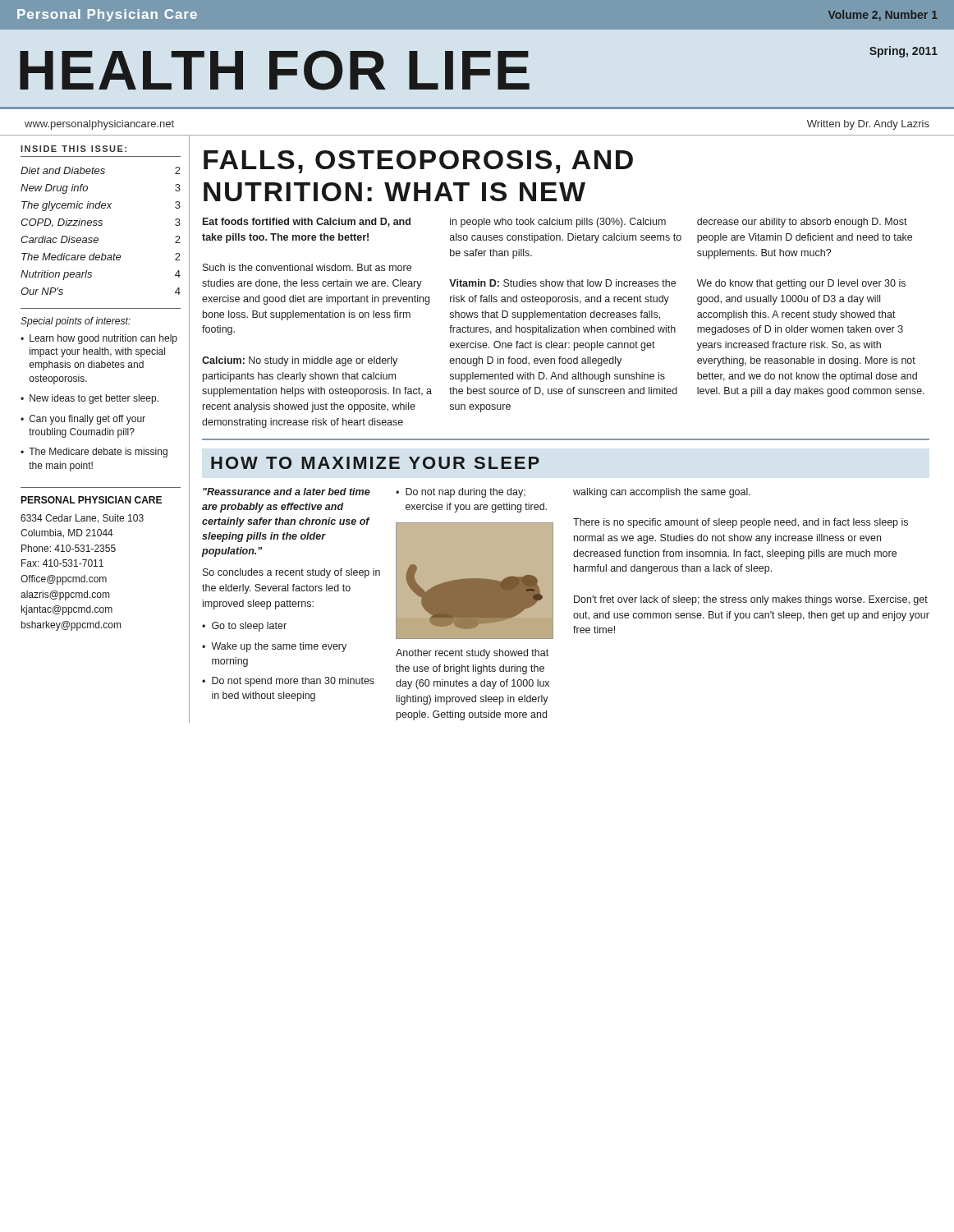
Task: Click on the text block starting "in people who took"
Action: pos(565,314)
